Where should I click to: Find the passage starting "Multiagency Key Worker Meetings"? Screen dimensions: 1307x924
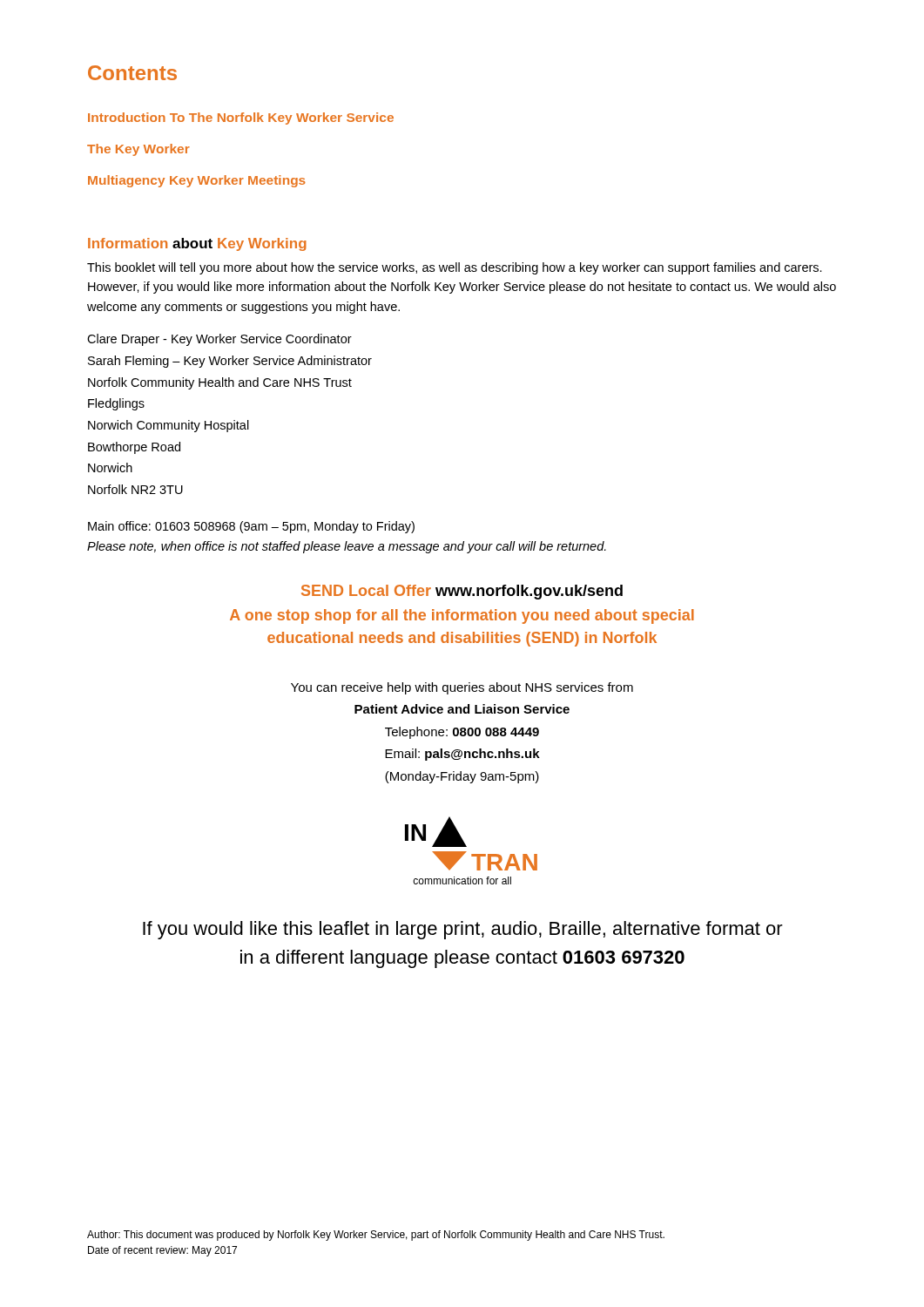197,181
